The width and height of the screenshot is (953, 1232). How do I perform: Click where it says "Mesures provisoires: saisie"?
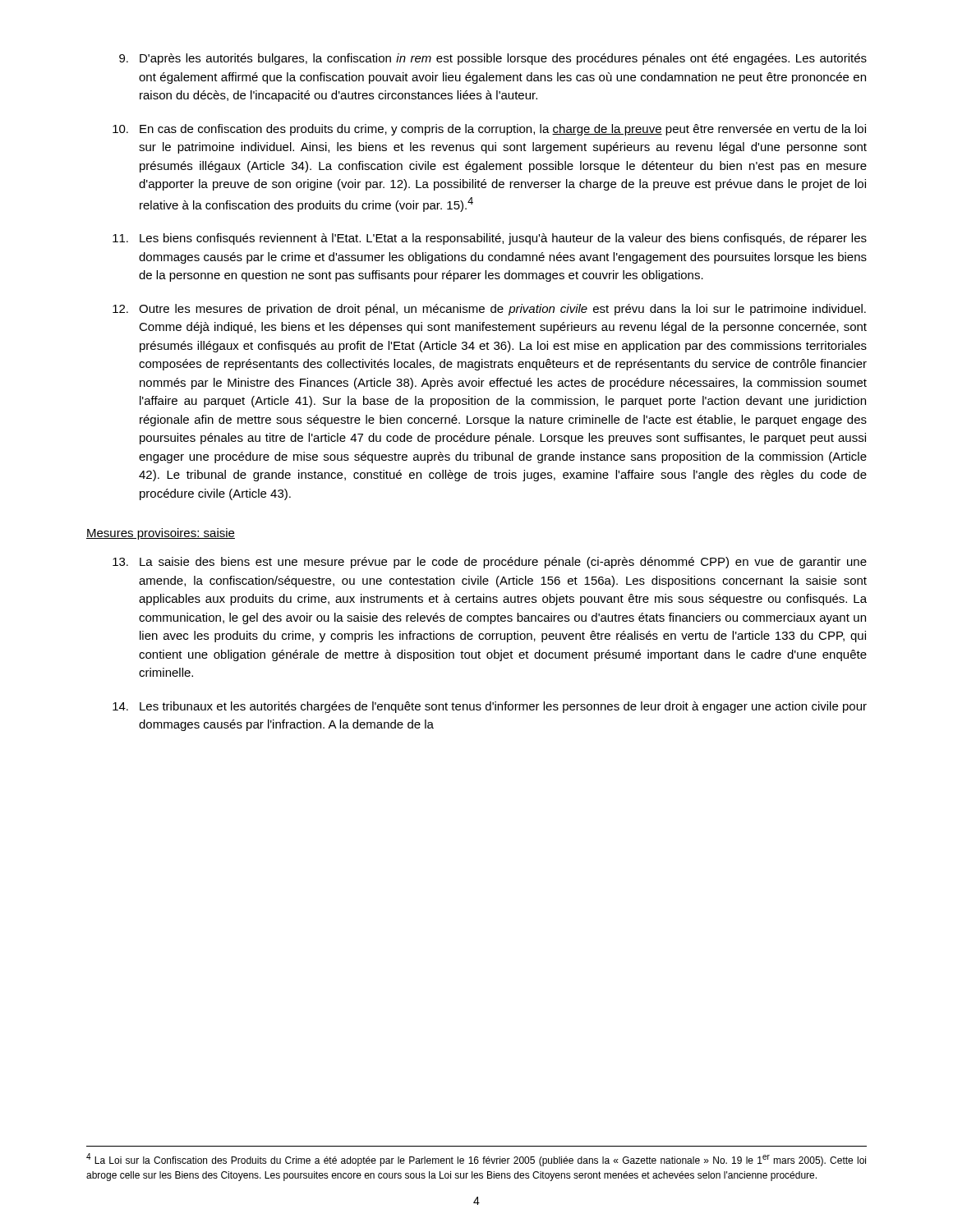click(x=161, y=533)
